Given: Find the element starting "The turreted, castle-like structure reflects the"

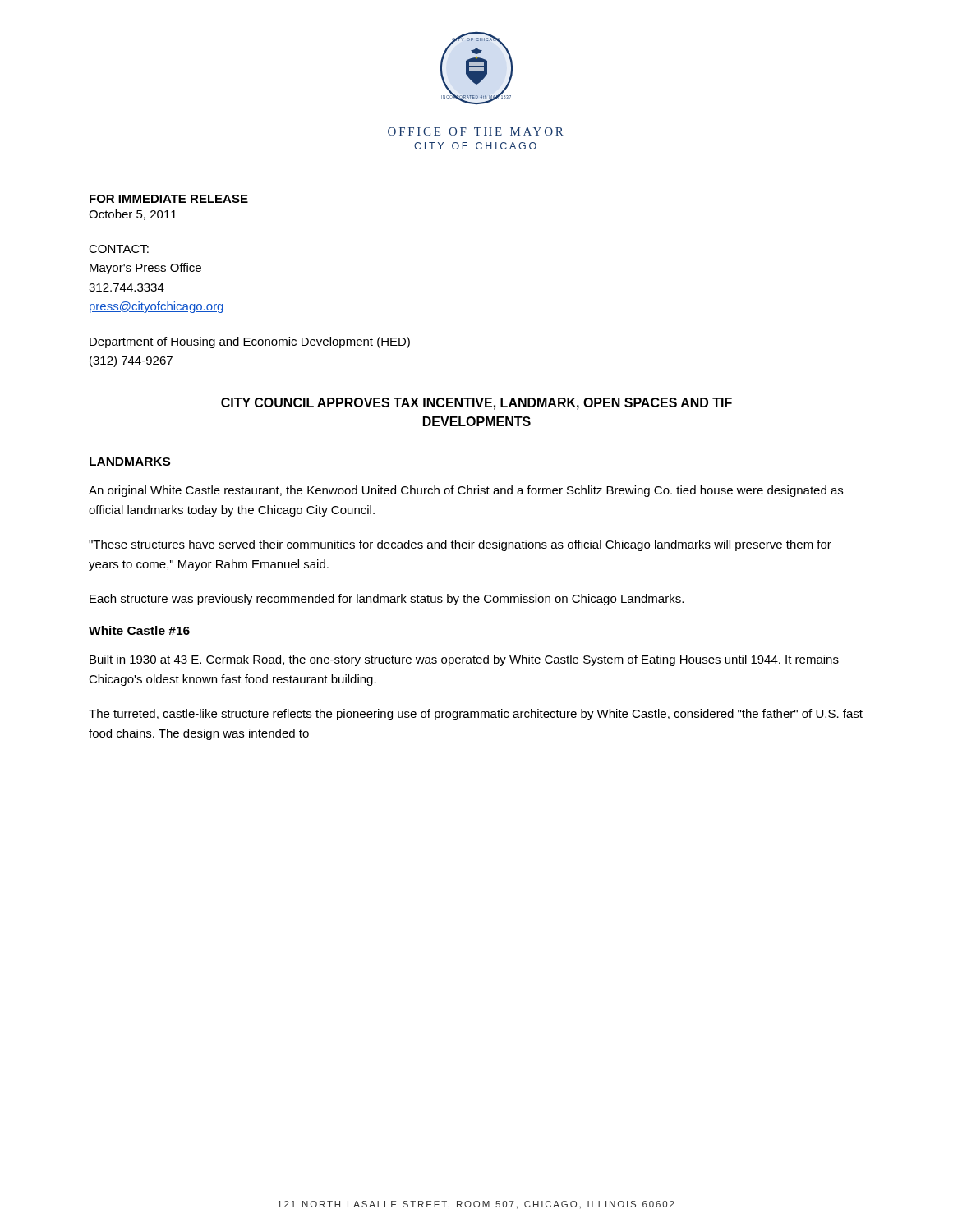Looking at the screenshot, I should point(476,723).
